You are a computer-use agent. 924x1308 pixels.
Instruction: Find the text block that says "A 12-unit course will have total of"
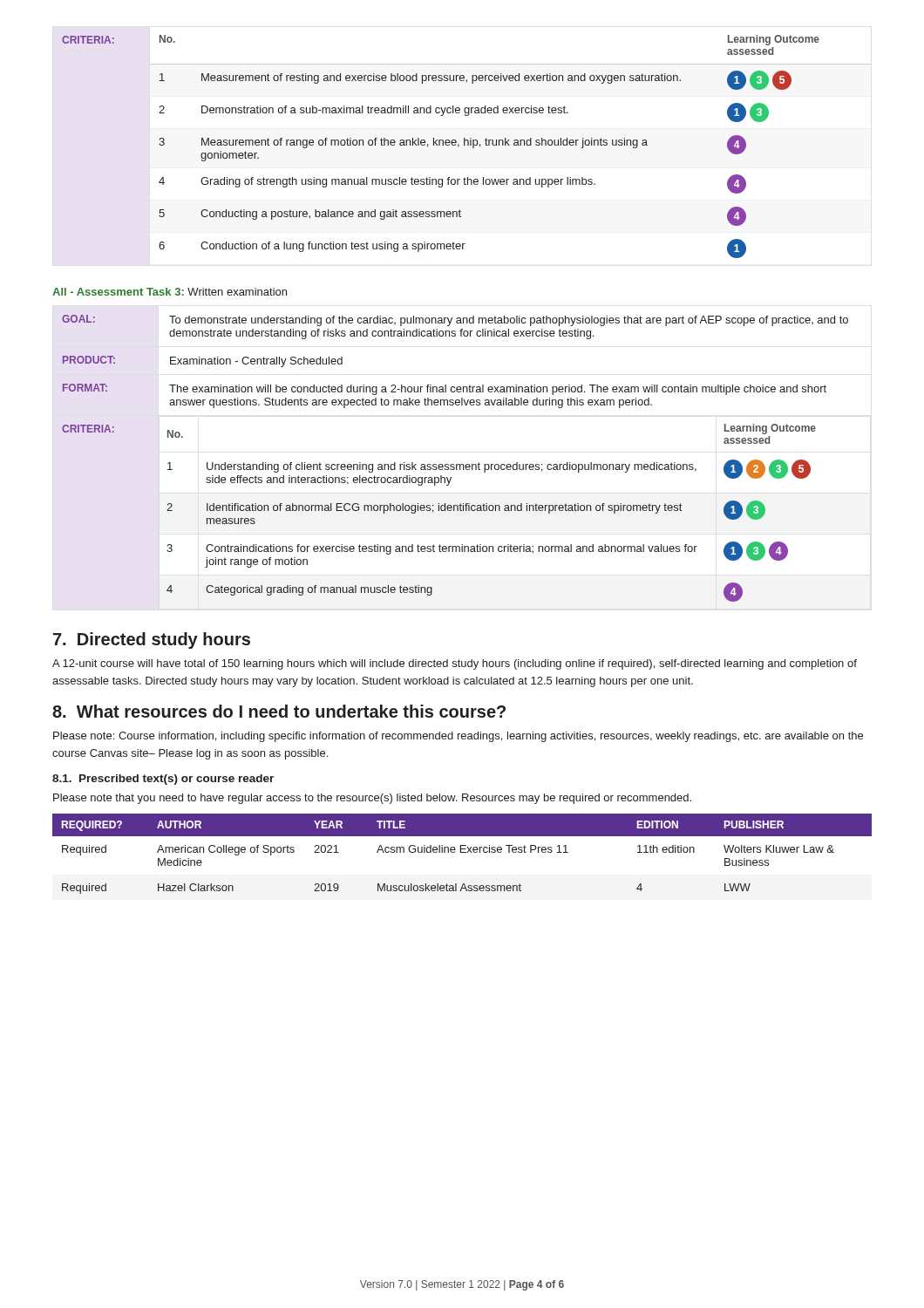[455, 672]
